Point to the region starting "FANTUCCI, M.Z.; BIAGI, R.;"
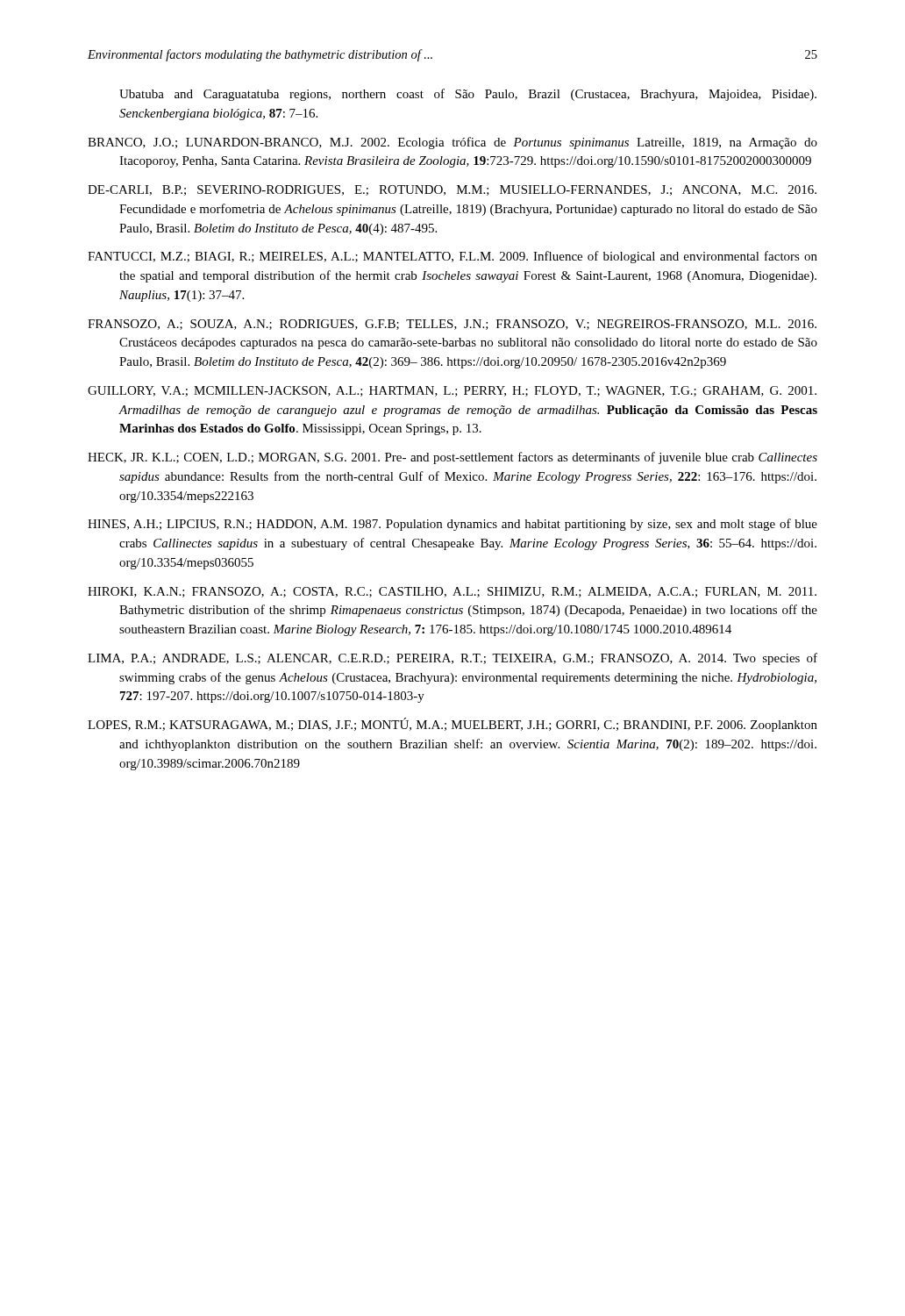Image resolution: width=905 pixels, height=1316 pixels. coord(452,276)
